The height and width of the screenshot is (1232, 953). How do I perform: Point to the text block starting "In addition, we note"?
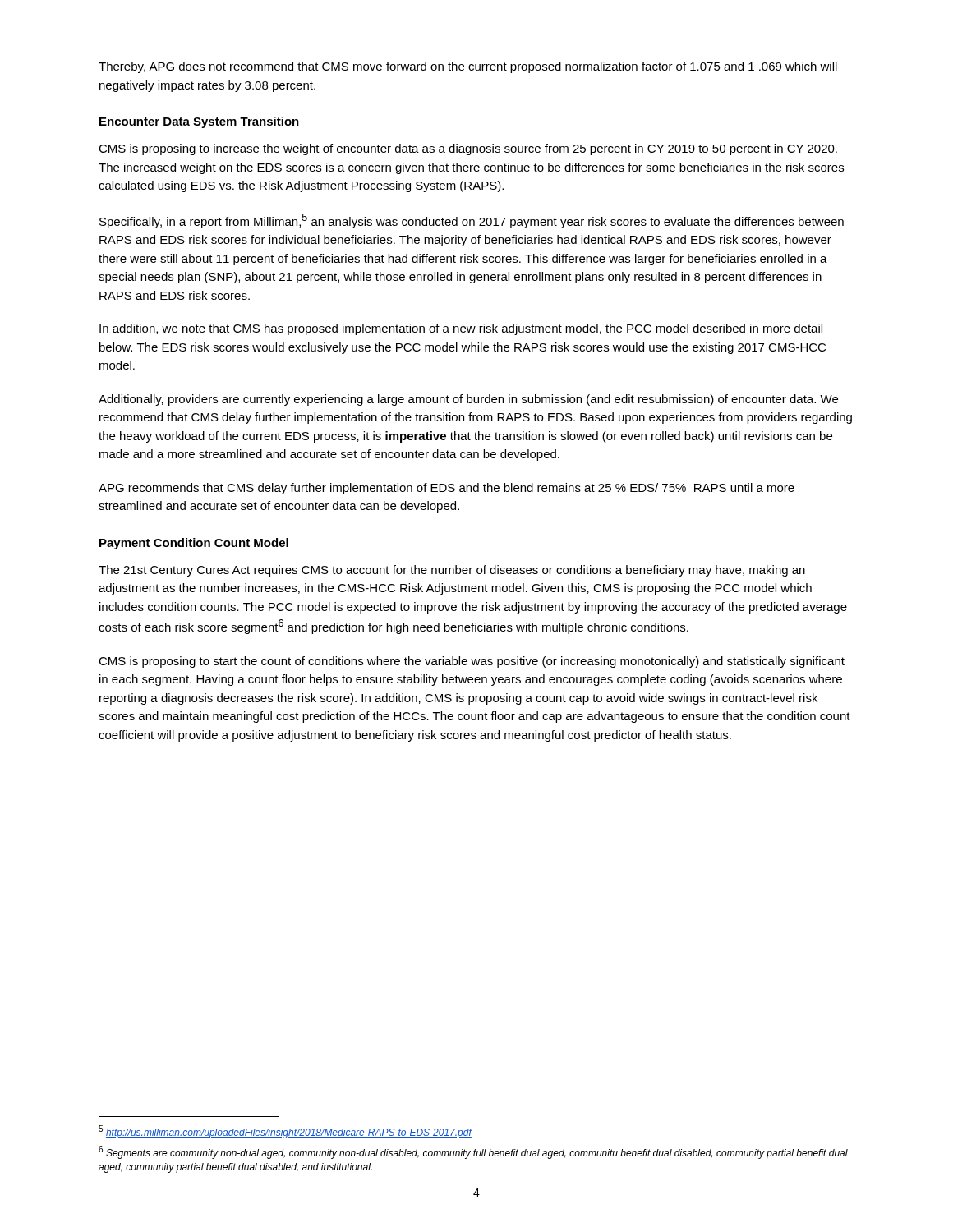pyautogui.click(x=462, y=347)
